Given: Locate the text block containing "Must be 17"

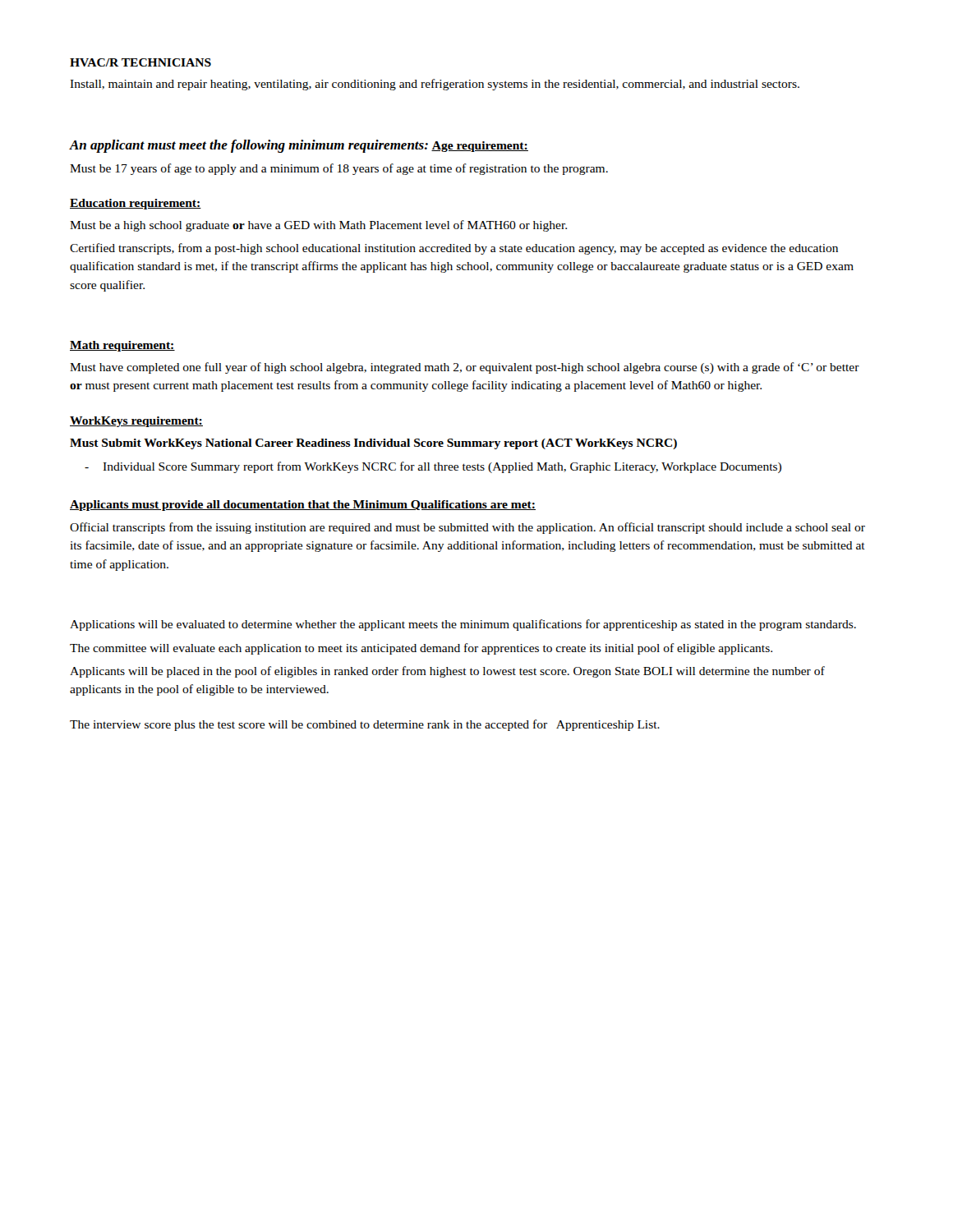Looking at the screenshot, I should pos(468,168).
